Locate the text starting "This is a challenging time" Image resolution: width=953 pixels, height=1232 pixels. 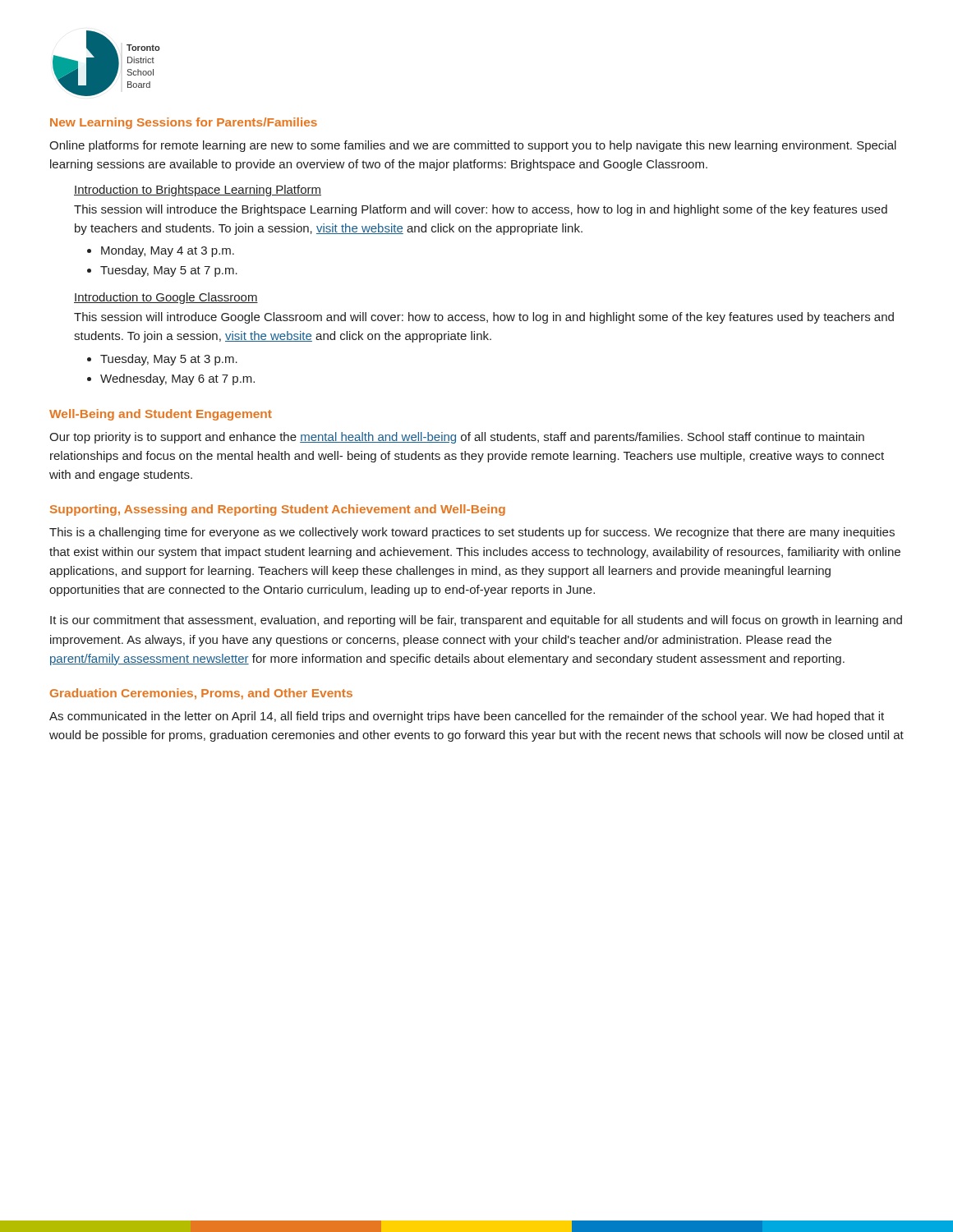(475, 561)
